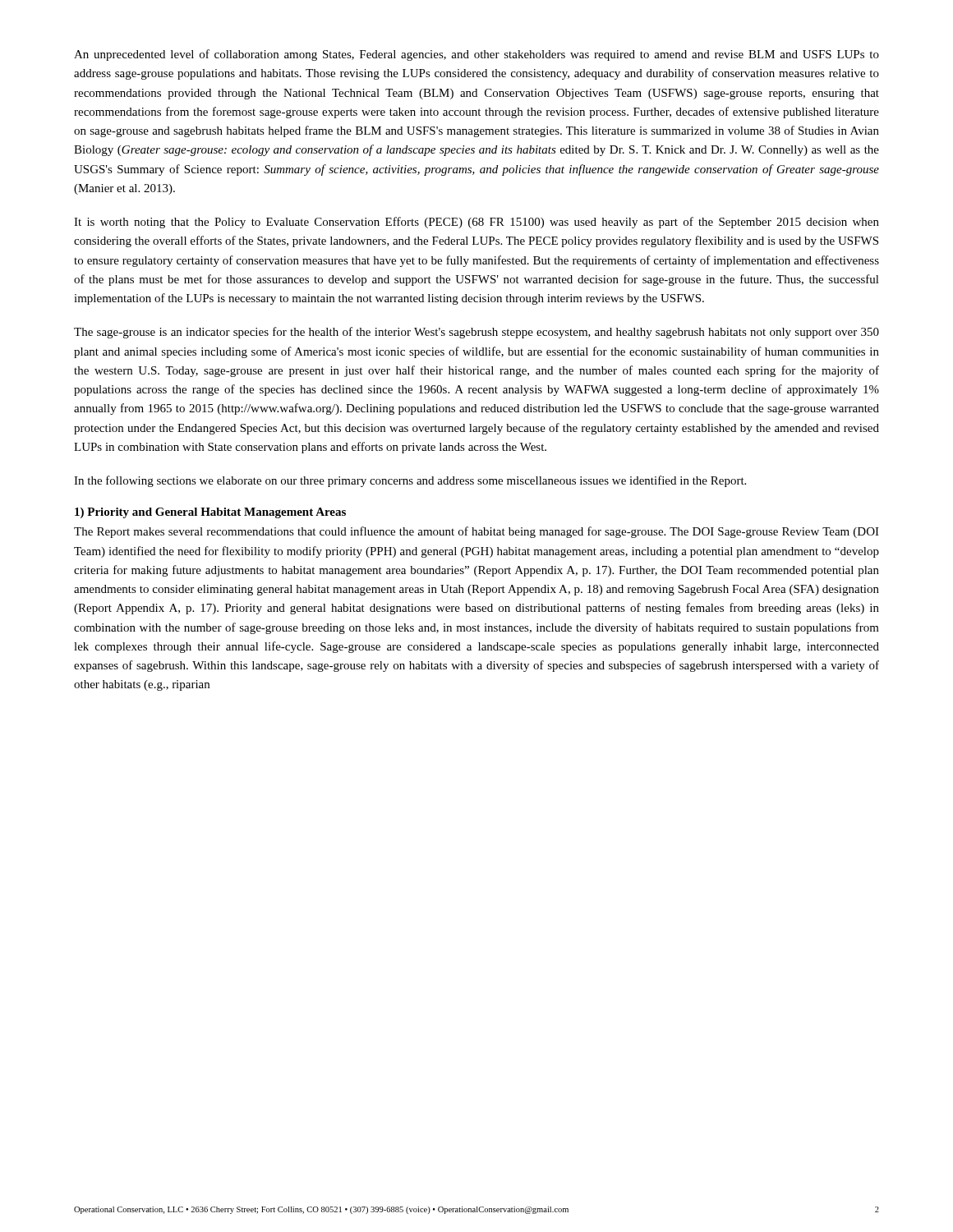Locate the text block that reads "It is worth"
Image resolution: width=953 pixels, height=1232 pixels.
click(x=476, y=260)
